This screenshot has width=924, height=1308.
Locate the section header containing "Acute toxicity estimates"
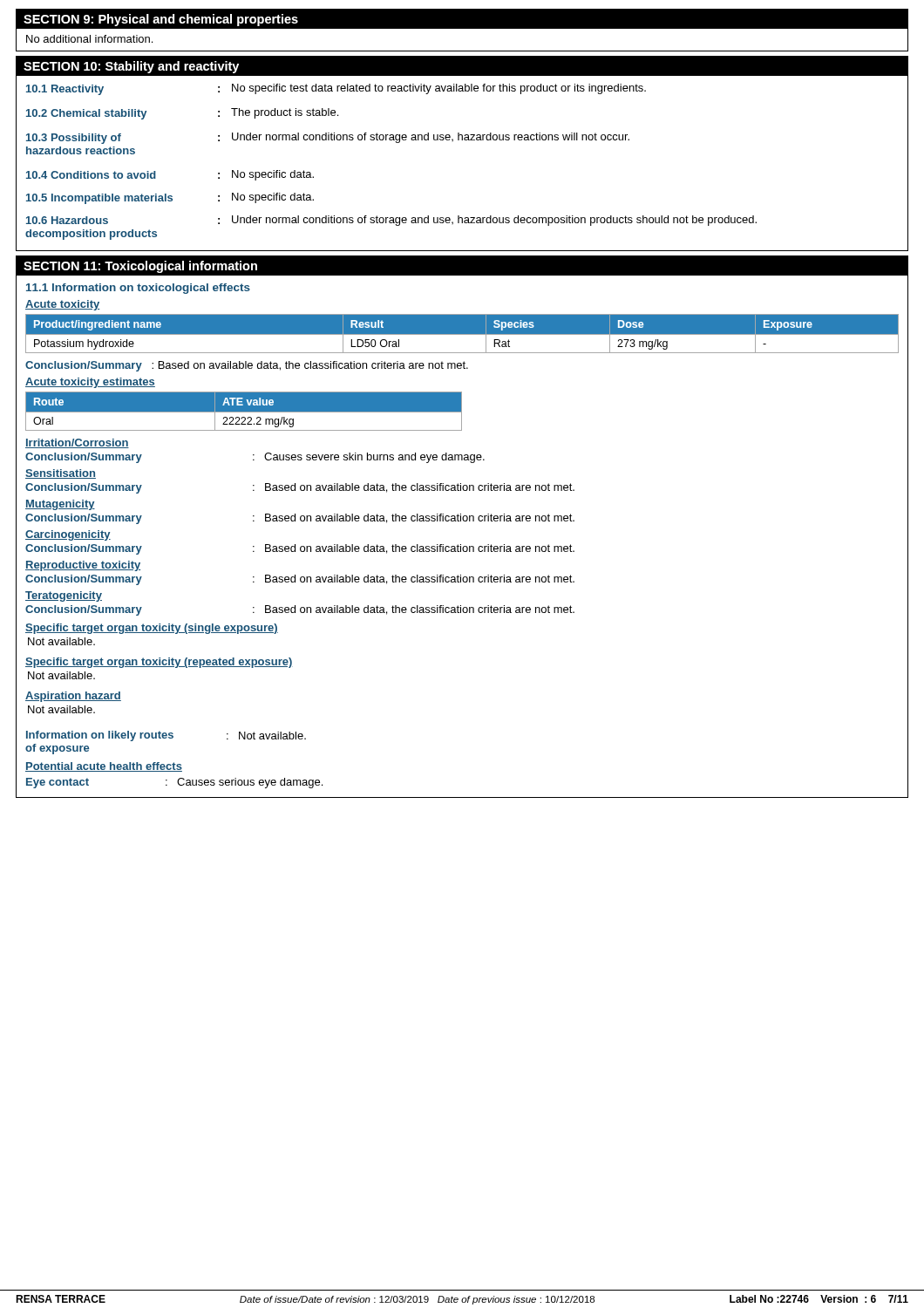click(x=90, y=382)
